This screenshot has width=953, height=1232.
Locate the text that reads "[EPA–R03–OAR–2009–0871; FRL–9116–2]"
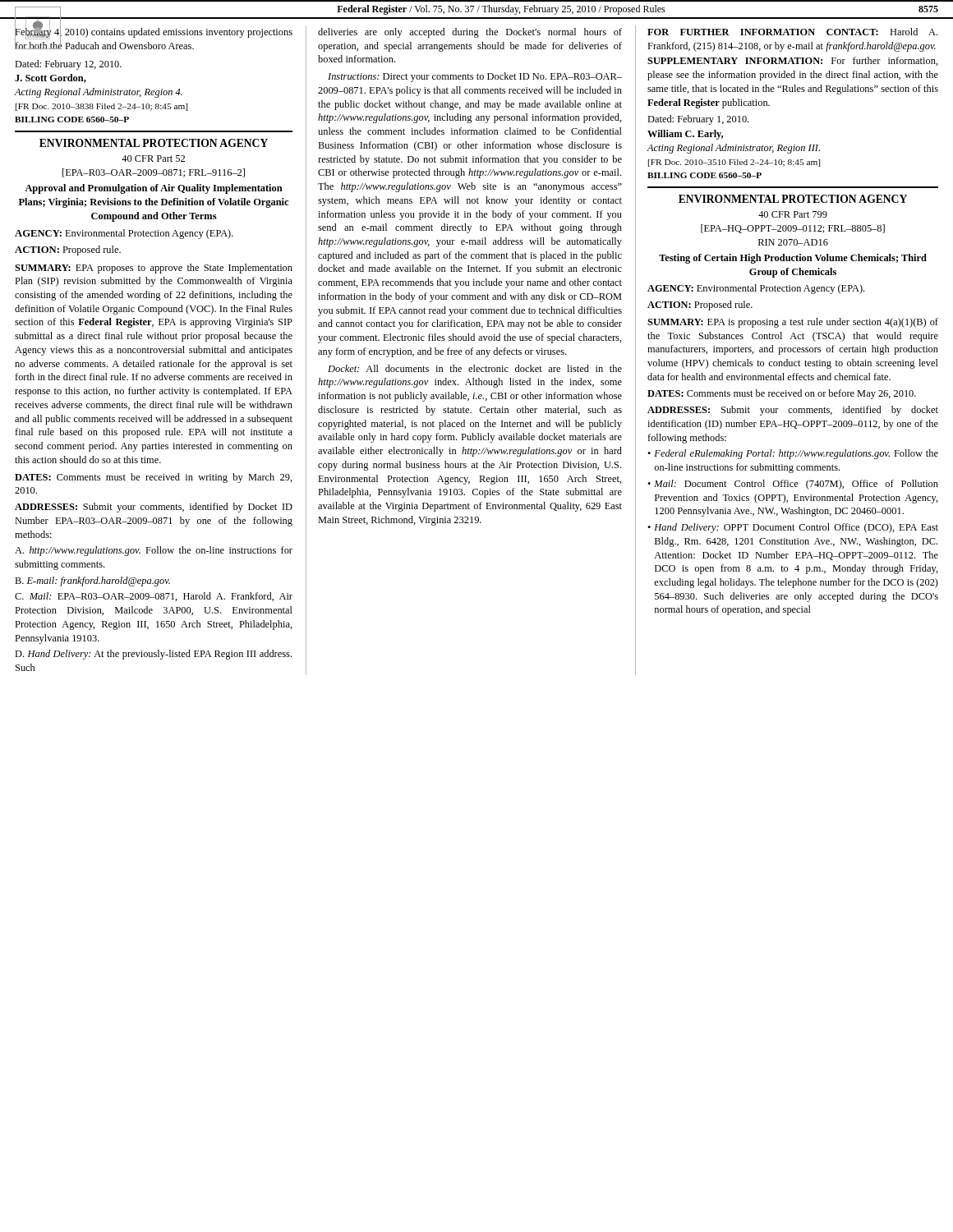(x=154, y=173)
